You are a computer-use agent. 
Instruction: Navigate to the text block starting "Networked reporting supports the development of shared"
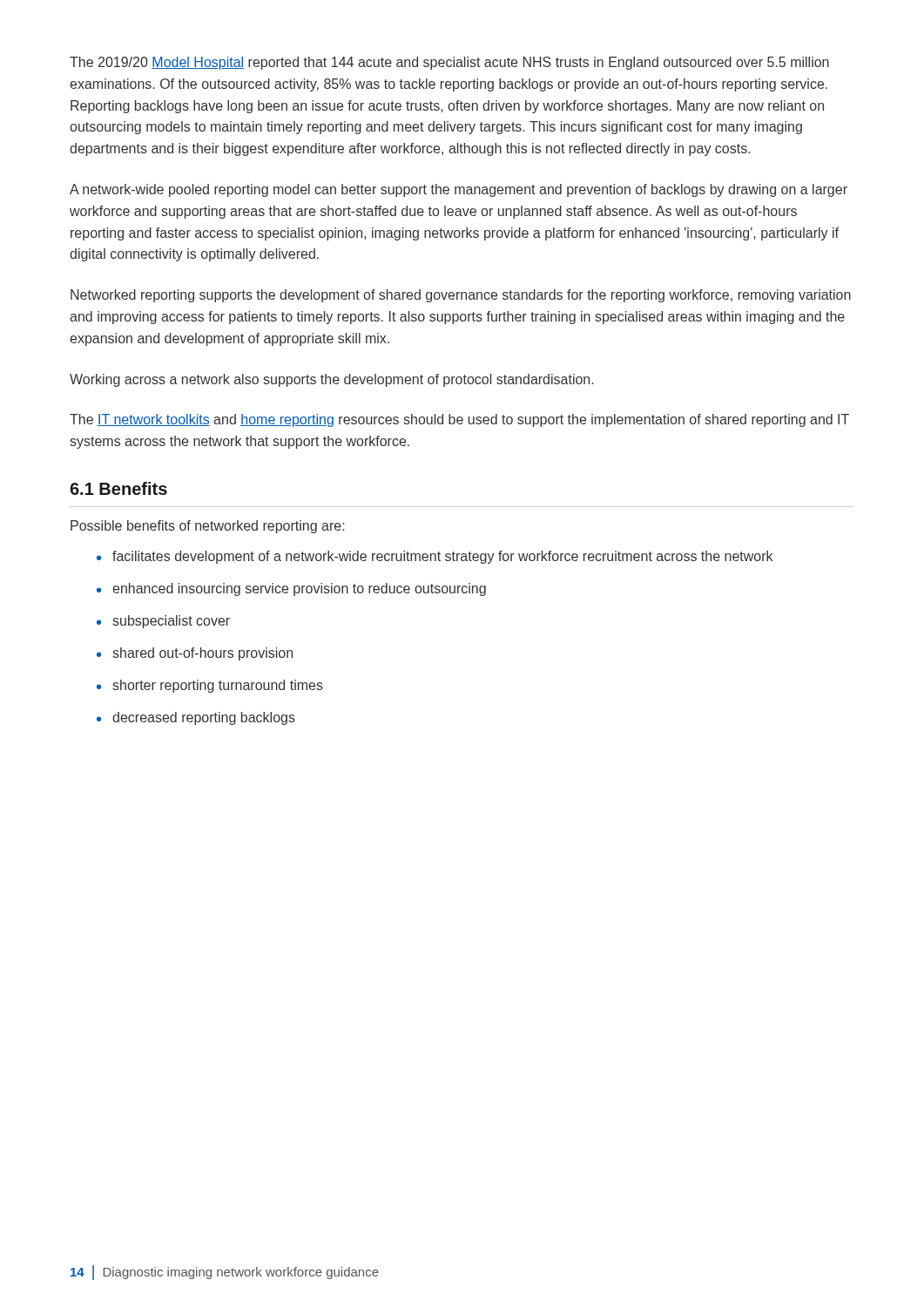coord(460,317)
